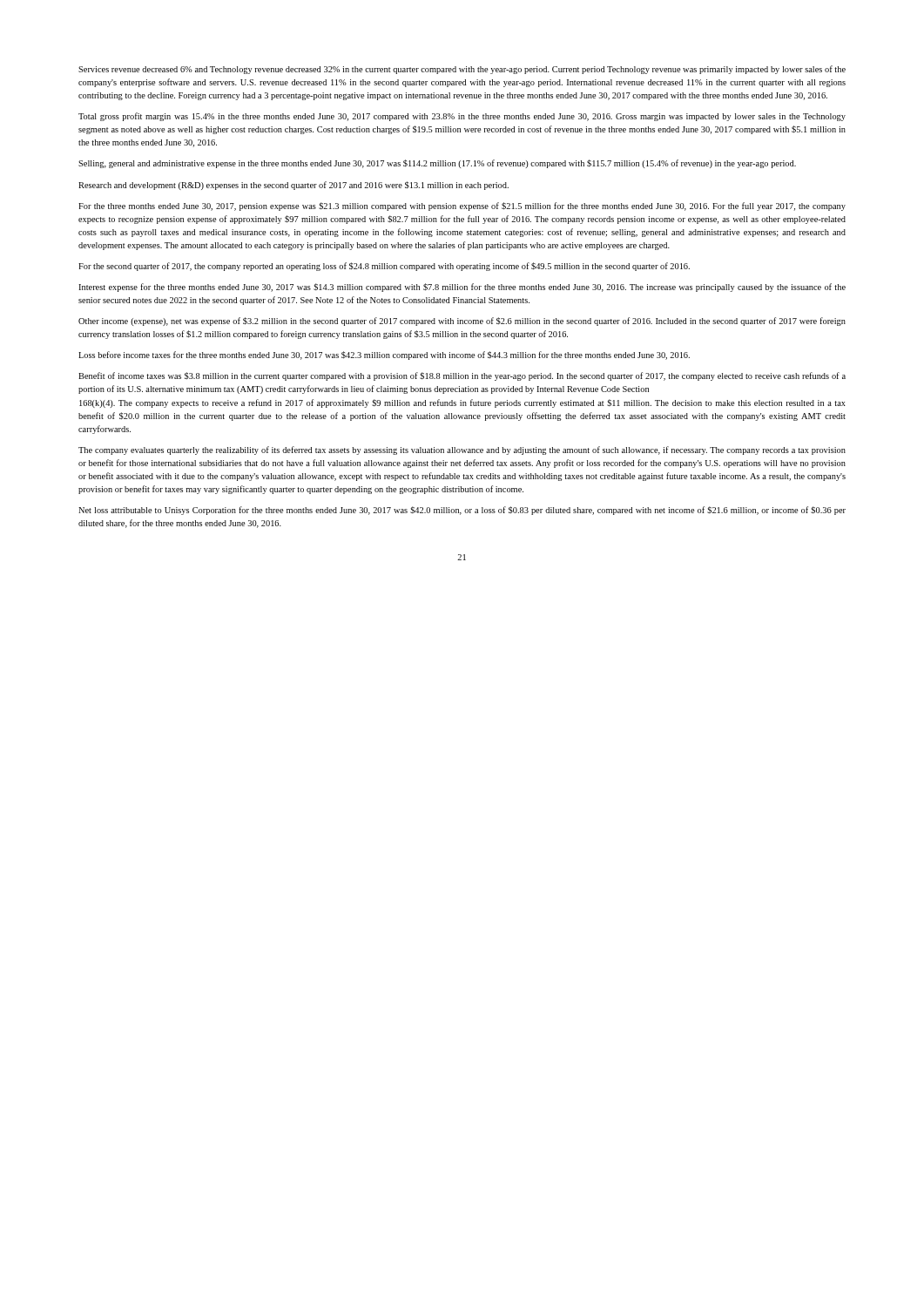The height and width of the screenshot is (1307, 924).
Task: Find the region starting "Selling, general and administrative expense in the three"
Action: [x=462, y=164]
